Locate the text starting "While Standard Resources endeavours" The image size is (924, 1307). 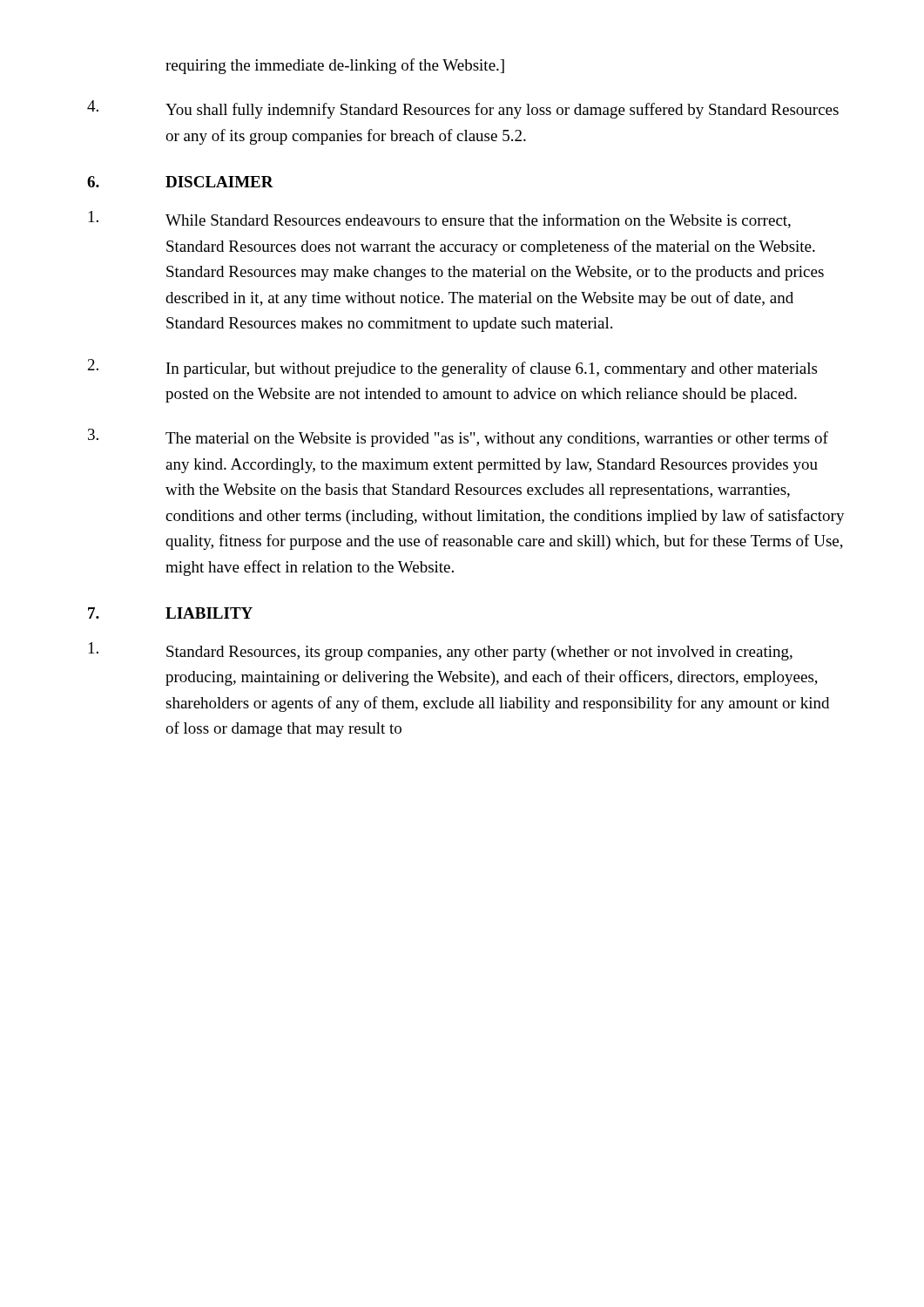[466, 272]
